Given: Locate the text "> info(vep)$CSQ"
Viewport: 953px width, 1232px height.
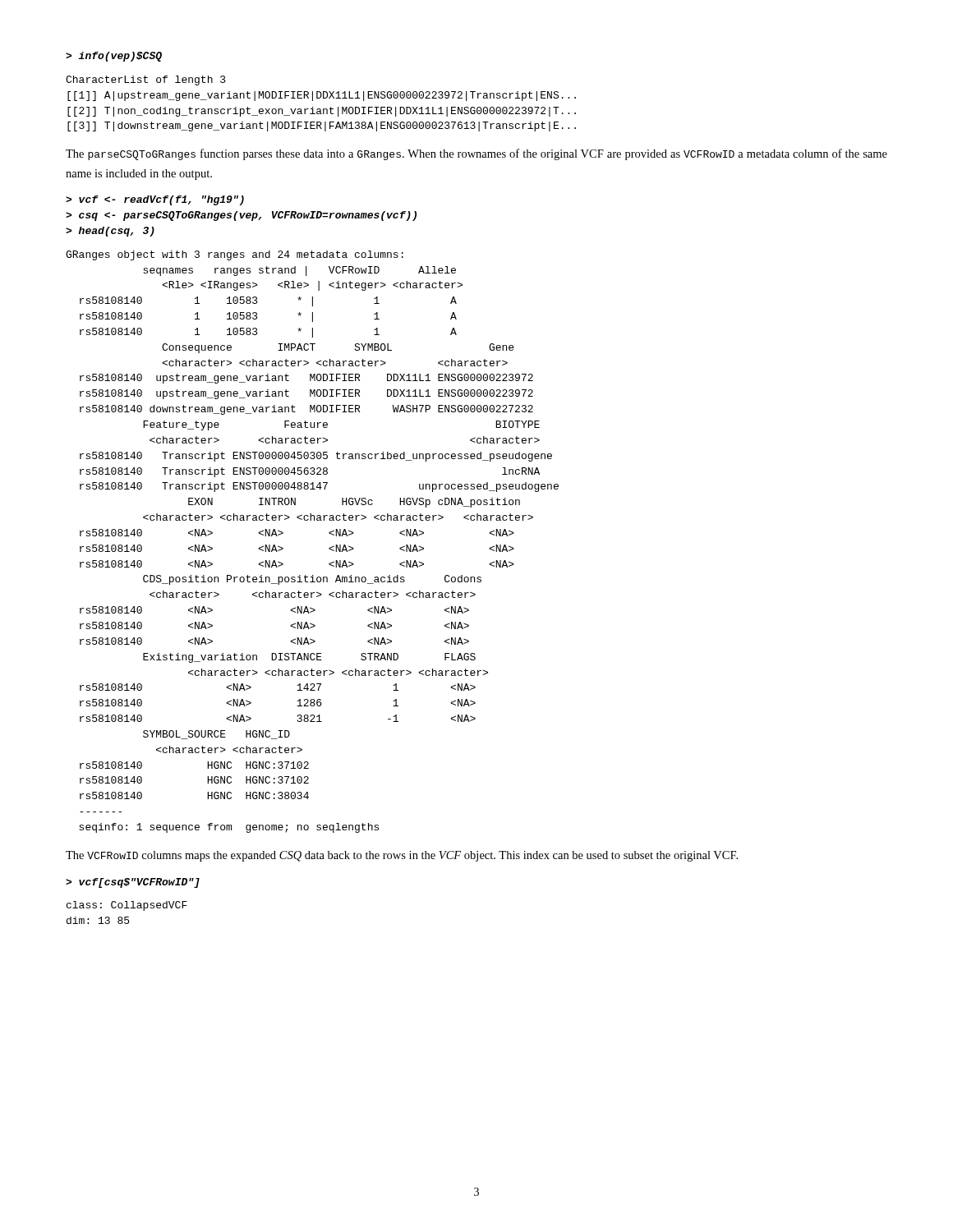Looking at the screenshot, I should [114, 57].
